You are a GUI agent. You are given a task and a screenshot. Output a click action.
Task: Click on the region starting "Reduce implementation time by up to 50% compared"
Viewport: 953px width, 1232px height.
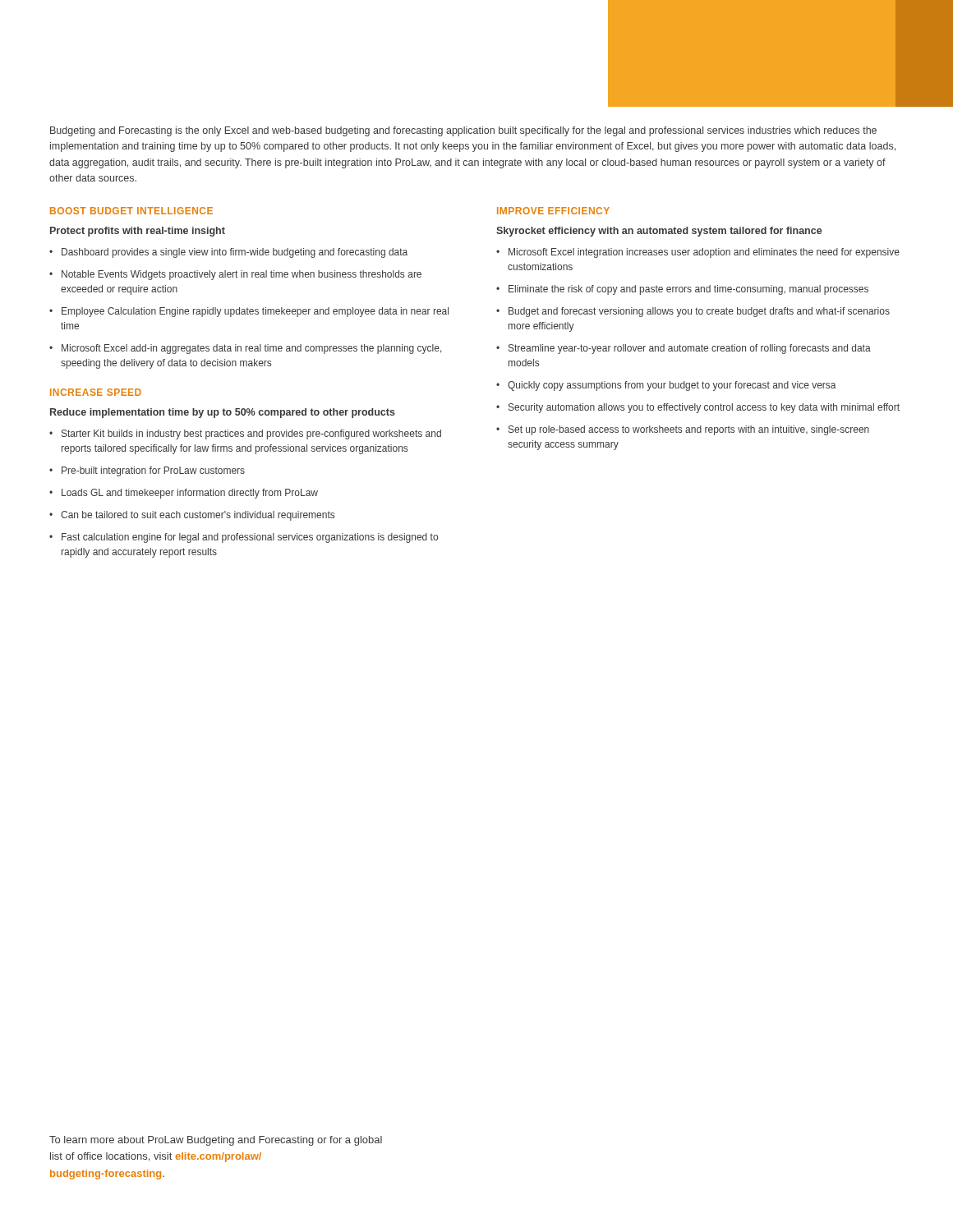coord(222,412)
